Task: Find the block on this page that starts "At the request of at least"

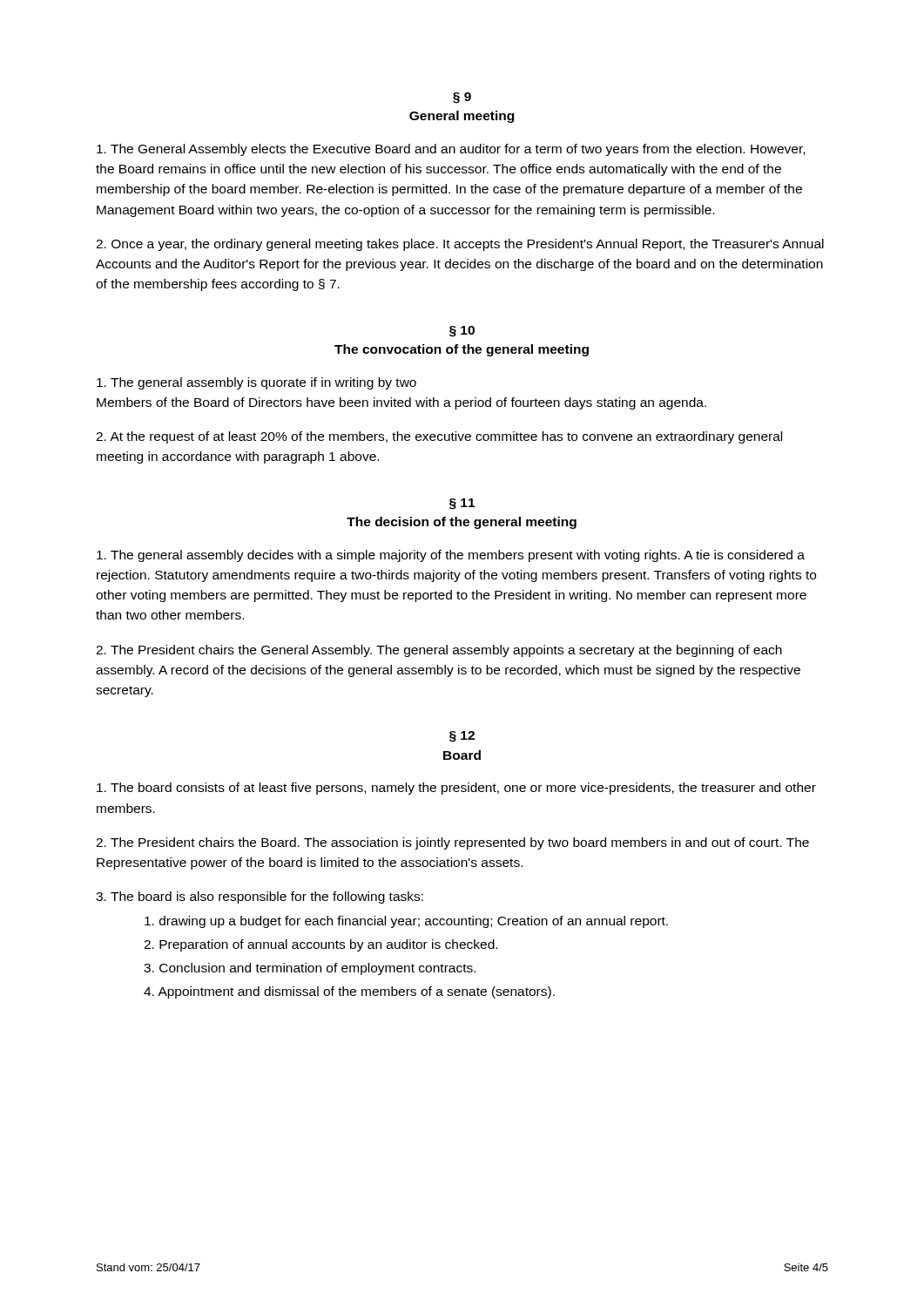Action: coord(439,446)
